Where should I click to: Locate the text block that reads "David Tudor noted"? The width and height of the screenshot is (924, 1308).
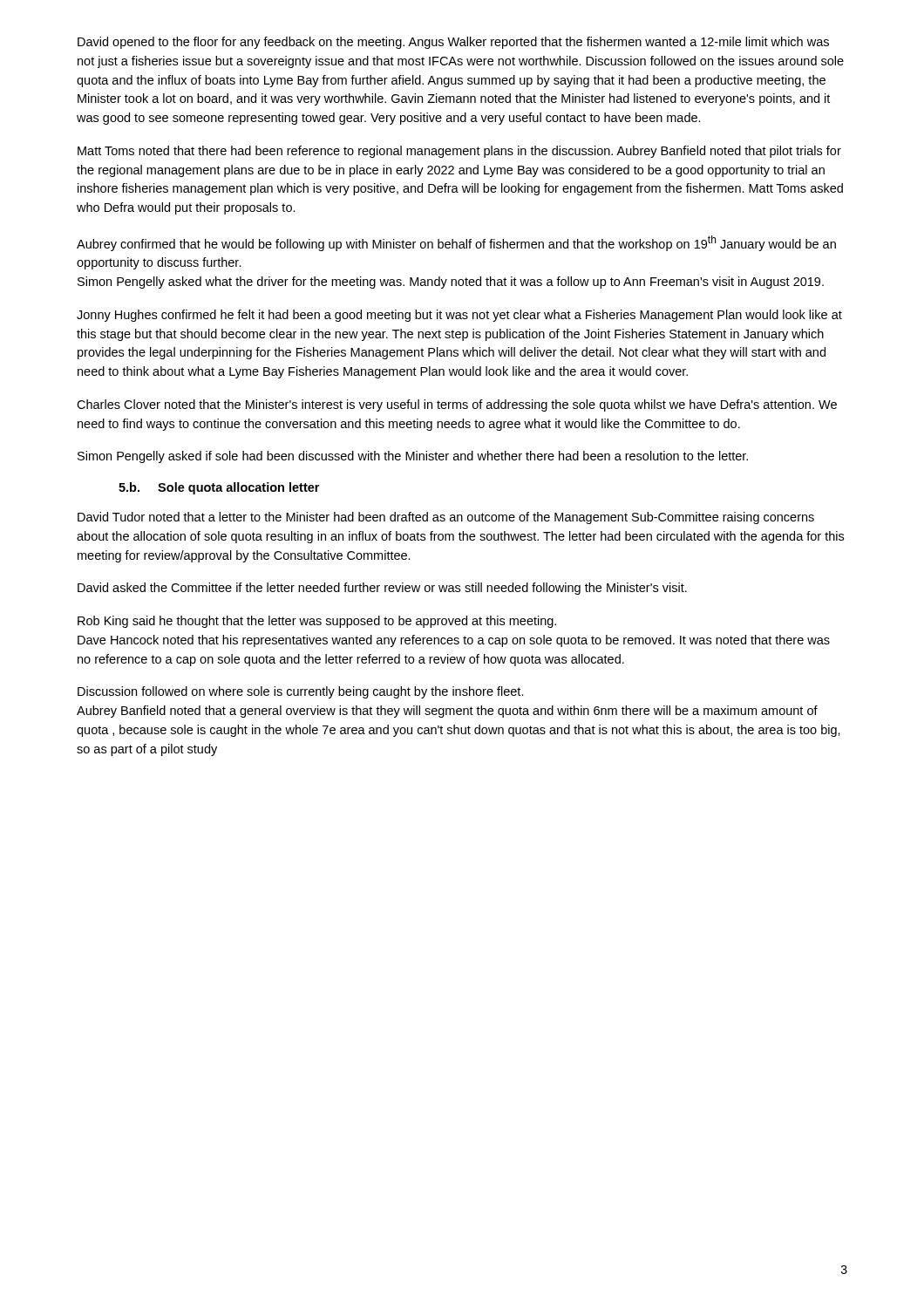(x=461, y=536)
